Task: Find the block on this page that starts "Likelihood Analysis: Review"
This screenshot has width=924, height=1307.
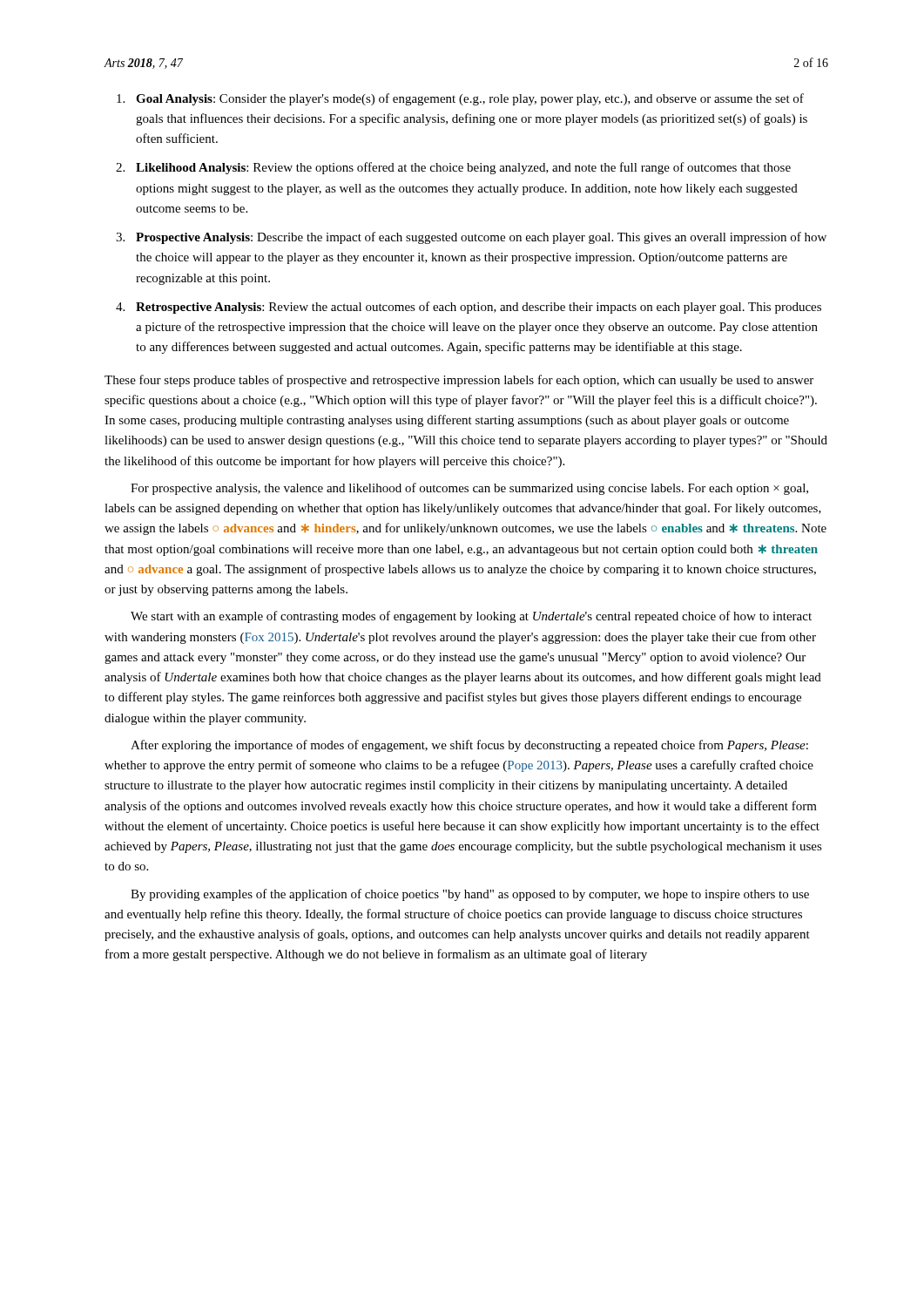Action: (467, 188)
